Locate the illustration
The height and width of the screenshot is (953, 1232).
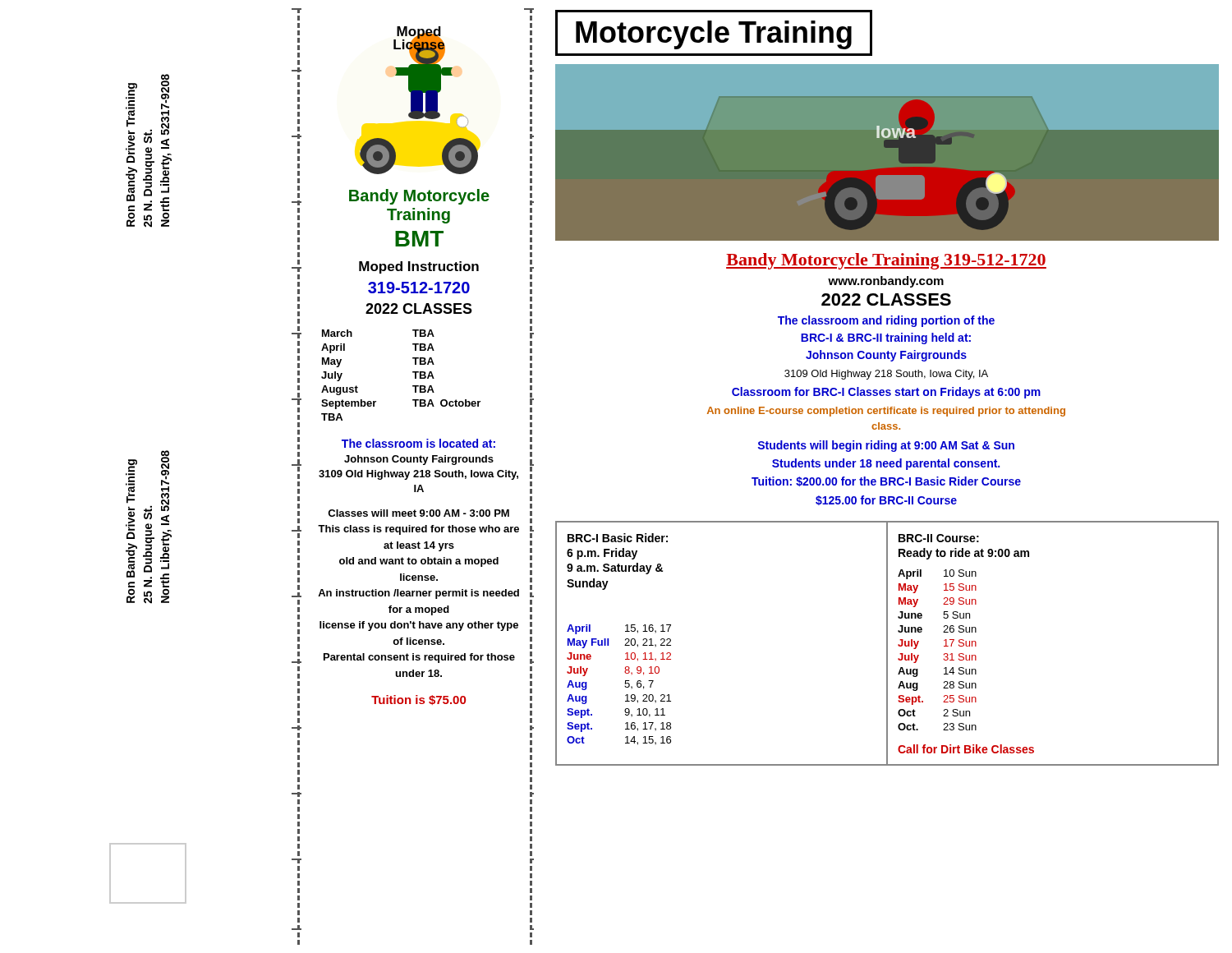click(x=419, y=101)
